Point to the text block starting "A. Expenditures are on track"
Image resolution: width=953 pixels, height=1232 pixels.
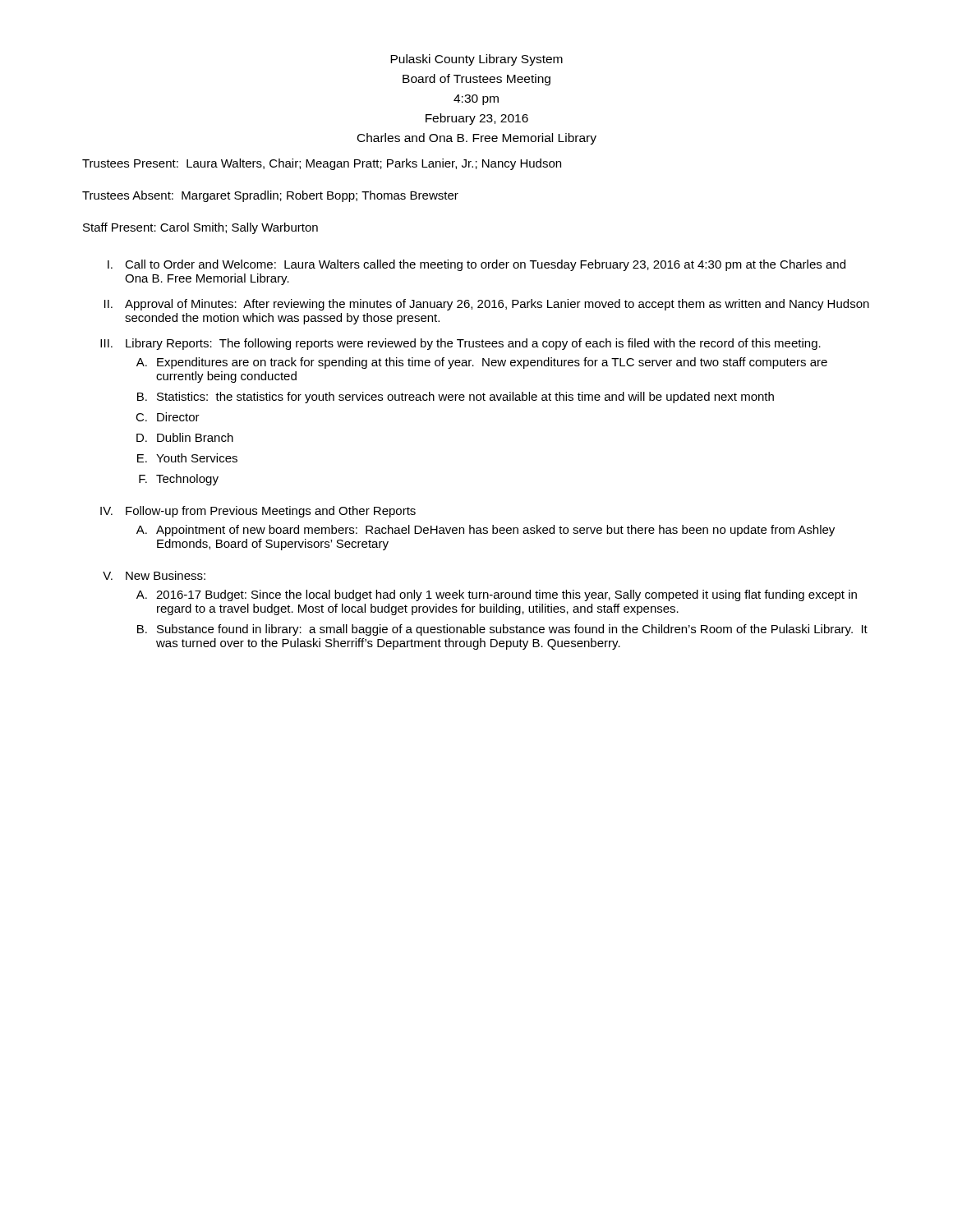click(498, 369)
